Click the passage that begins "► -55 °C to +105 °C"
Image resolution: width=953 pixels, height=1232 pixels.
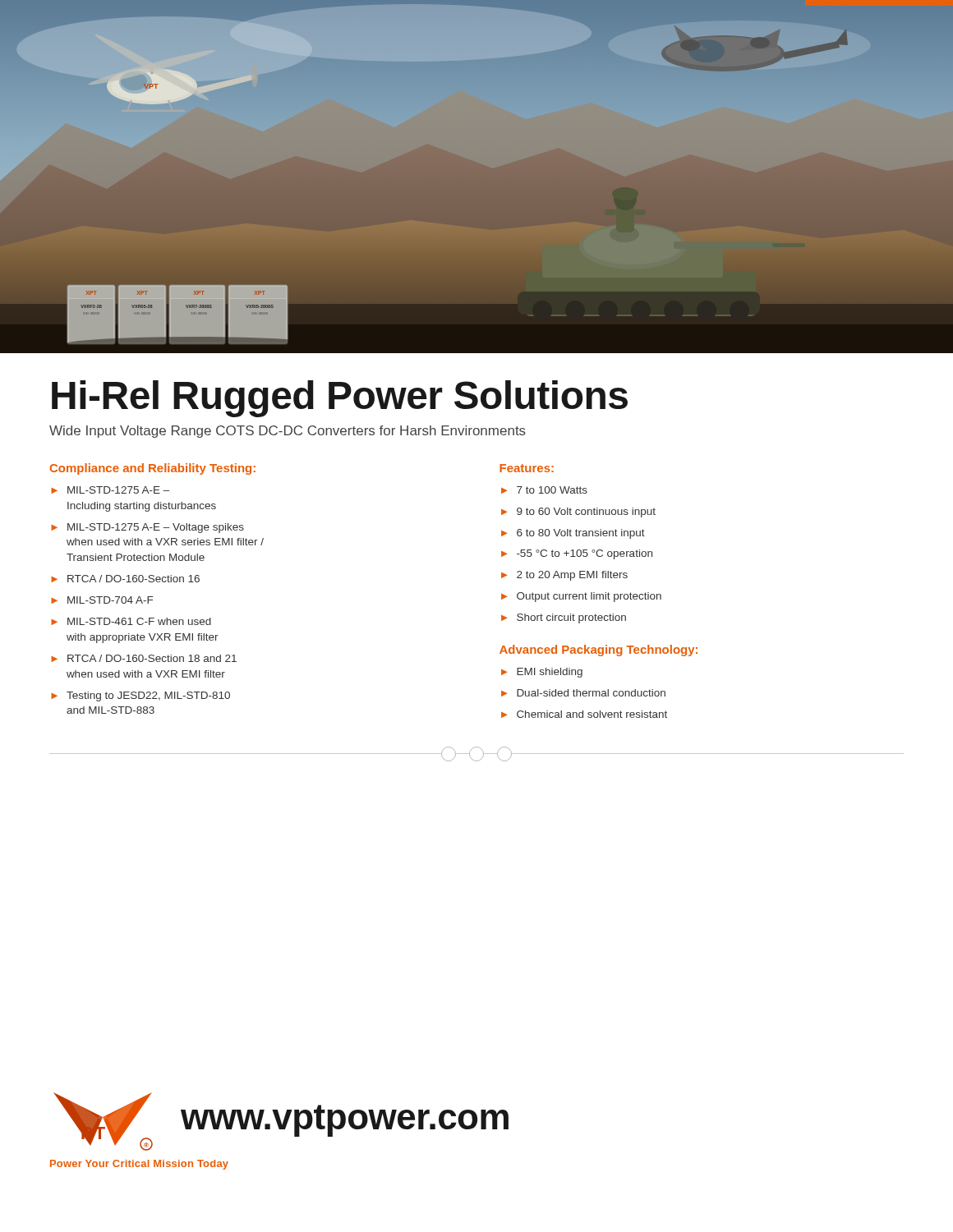click(x=576, y=554)
